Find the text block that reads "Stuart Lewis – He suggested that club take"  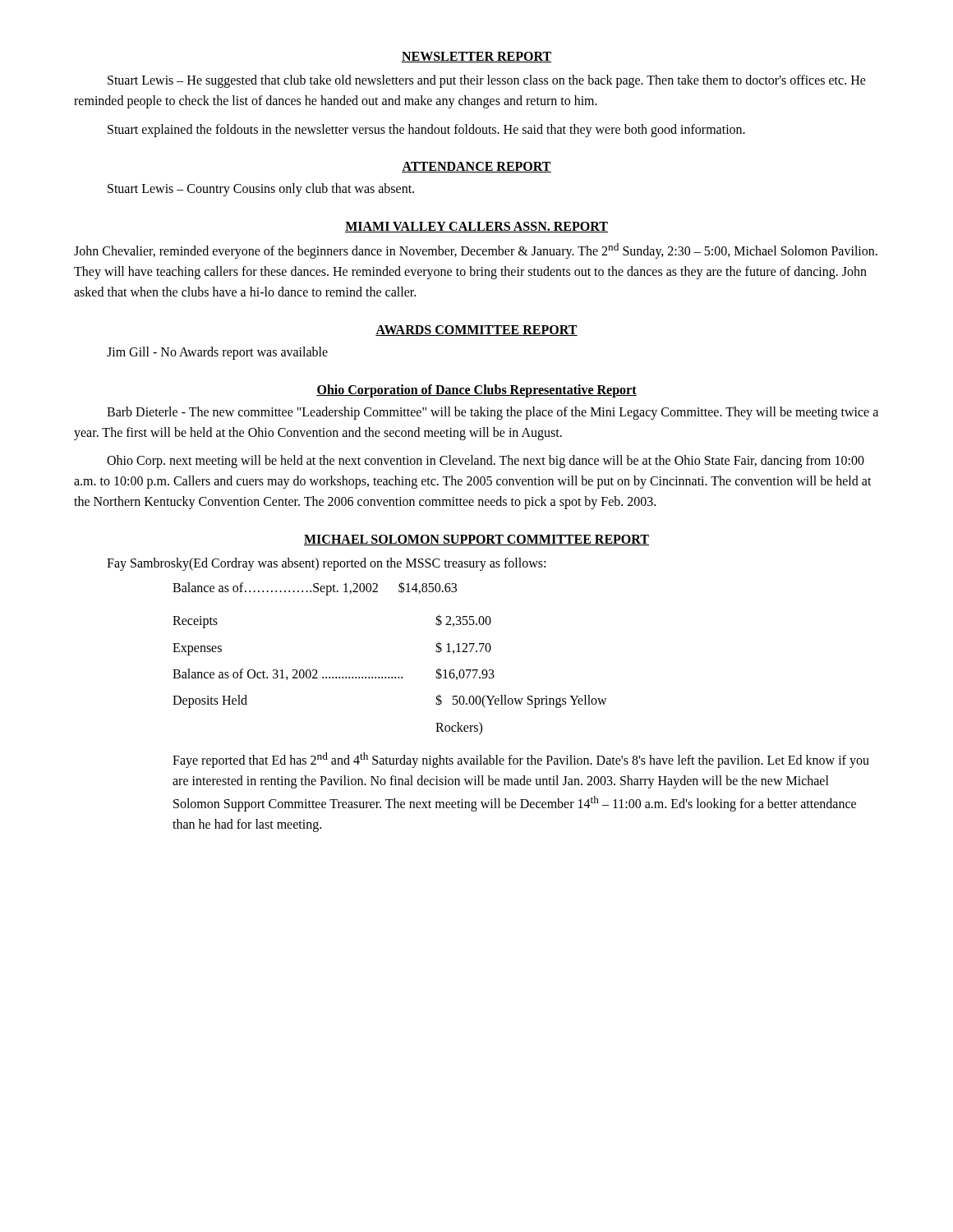point(470,90)
